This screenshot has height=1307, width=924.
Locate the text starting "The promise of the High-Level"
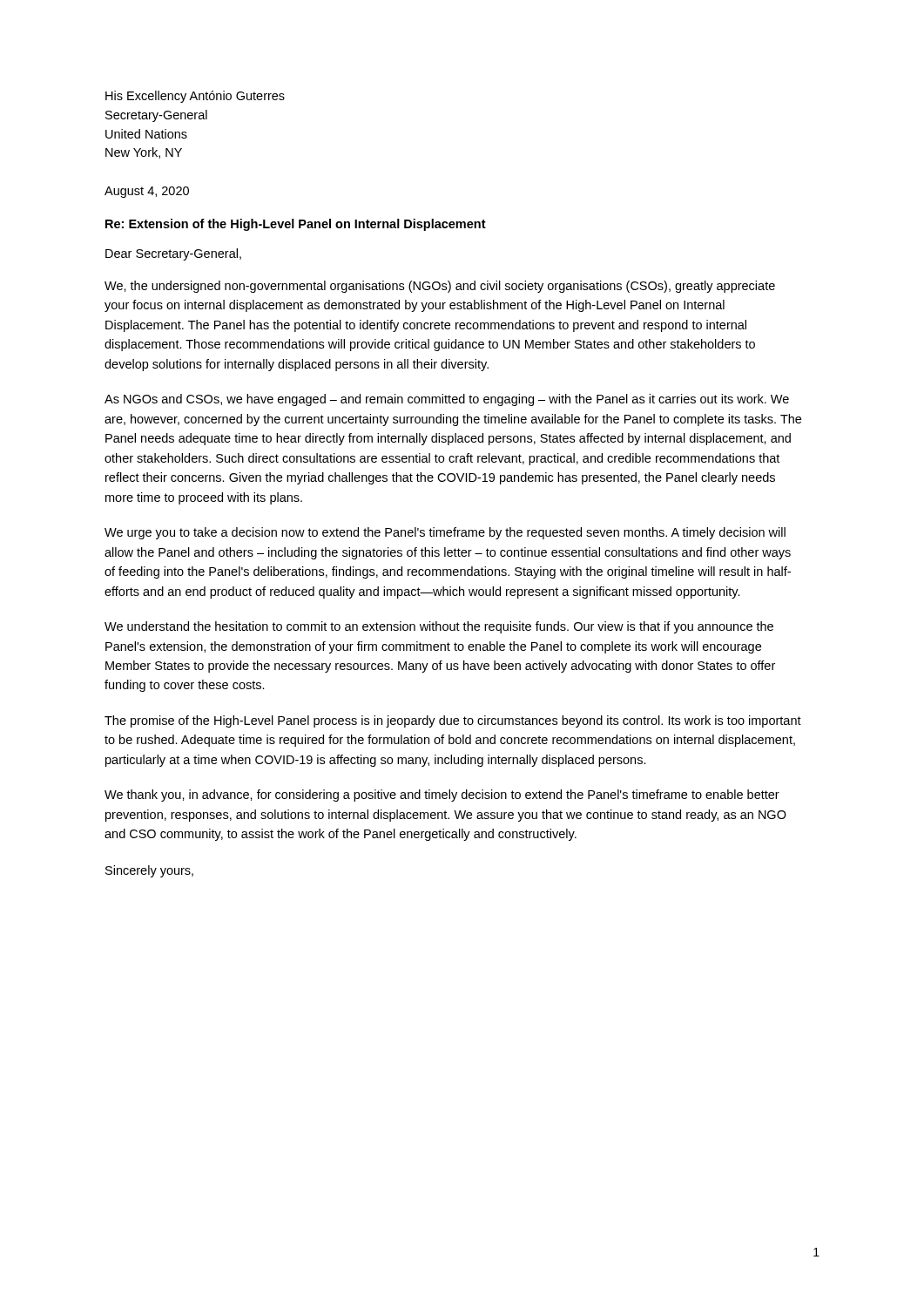(x=453, y=740)
